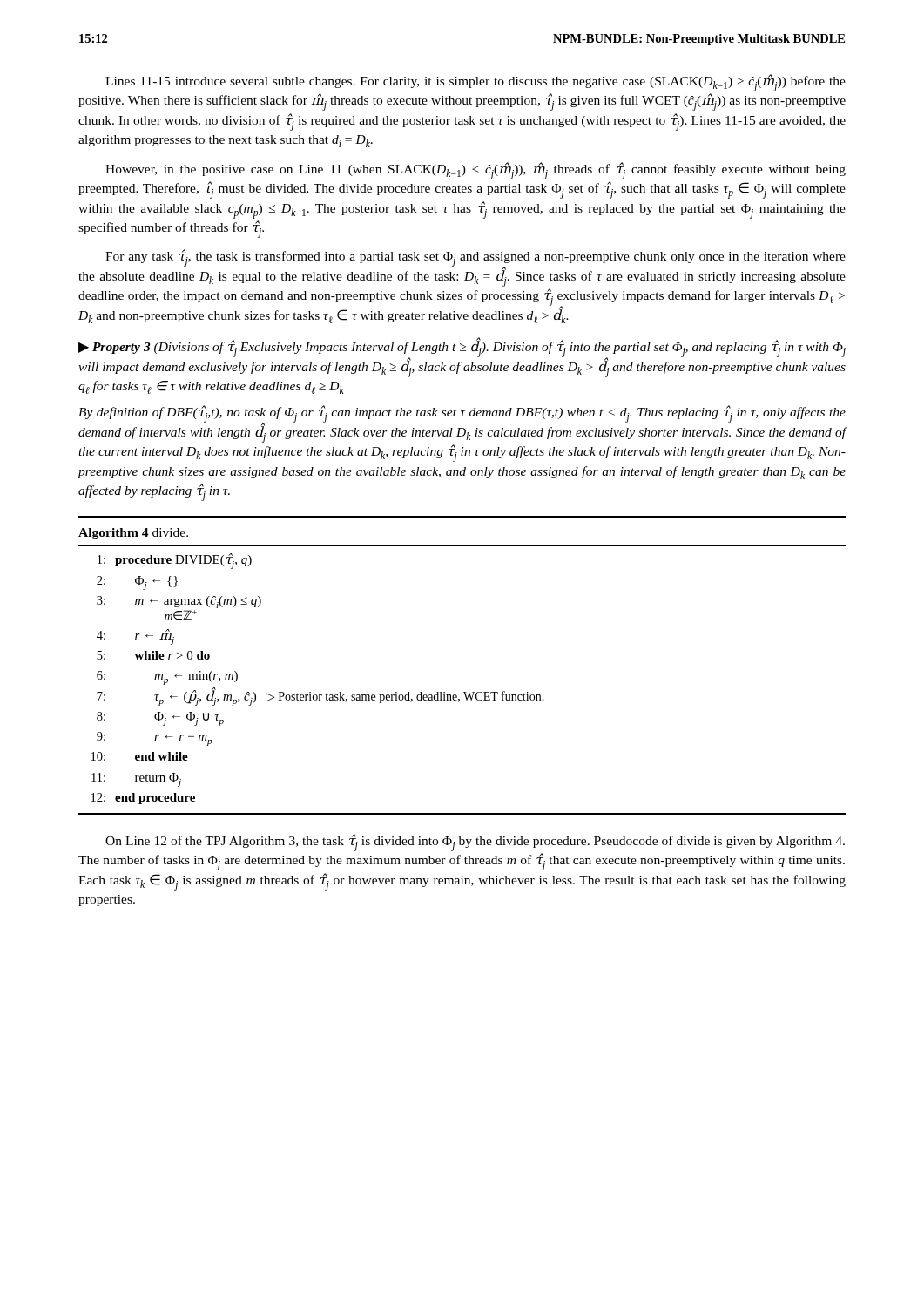
Task: Point to the text block starting "Lines 11-15 introduce several subtle"
Action: [x=462, y=111]
